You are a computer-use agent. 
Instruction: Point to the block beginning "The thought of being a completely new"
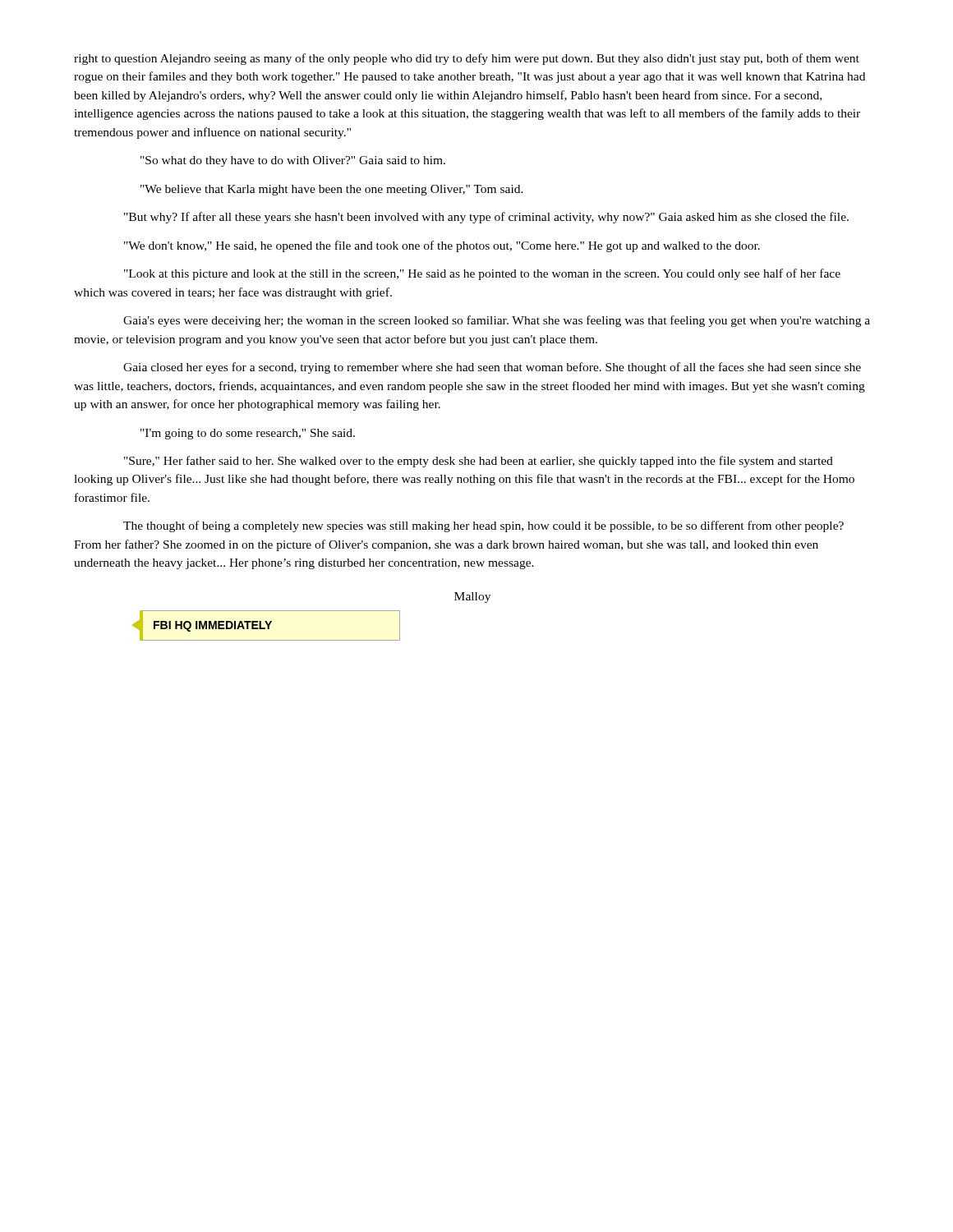pos(459,544)
